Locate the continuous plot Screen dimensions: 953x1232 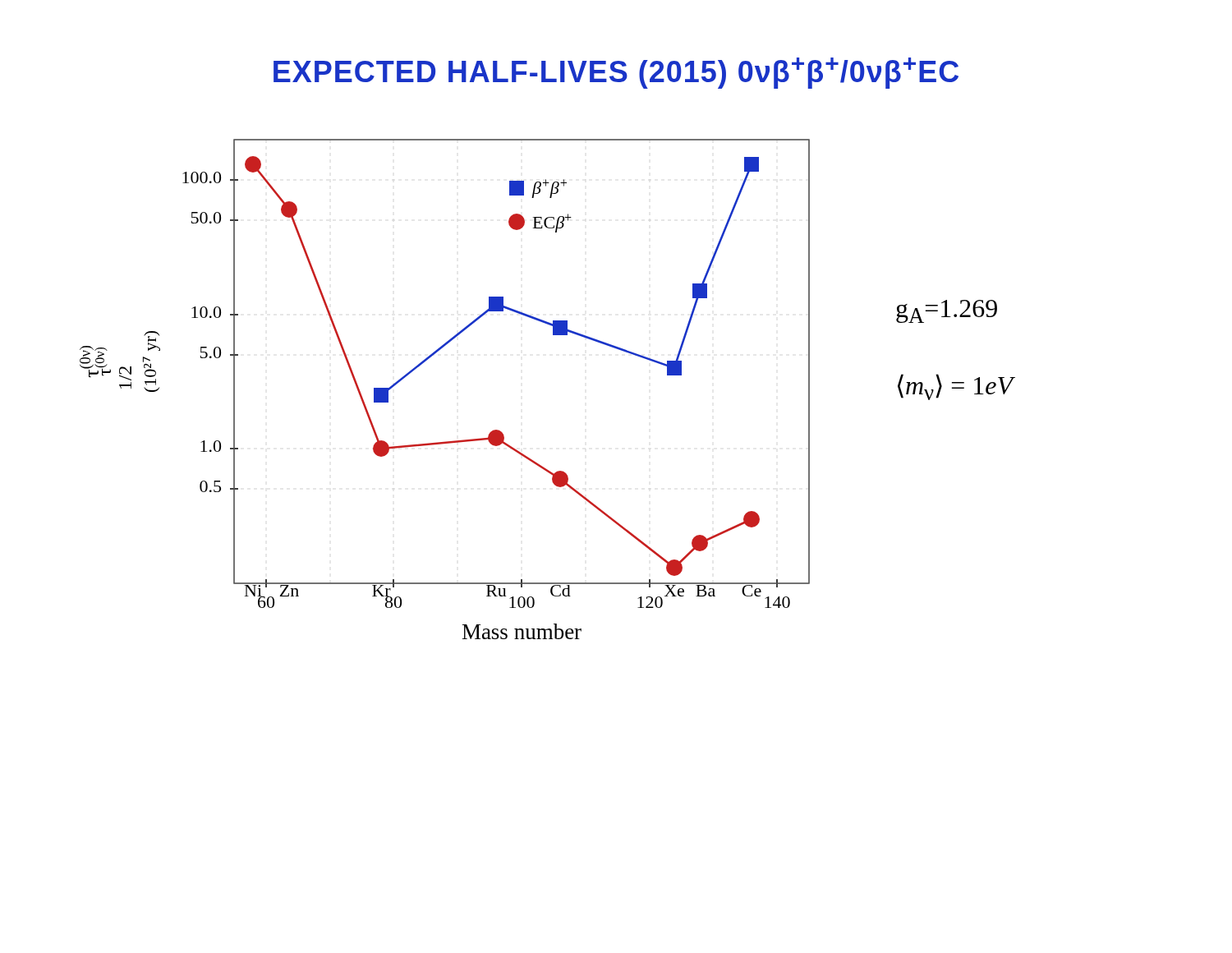pos(616,419)
